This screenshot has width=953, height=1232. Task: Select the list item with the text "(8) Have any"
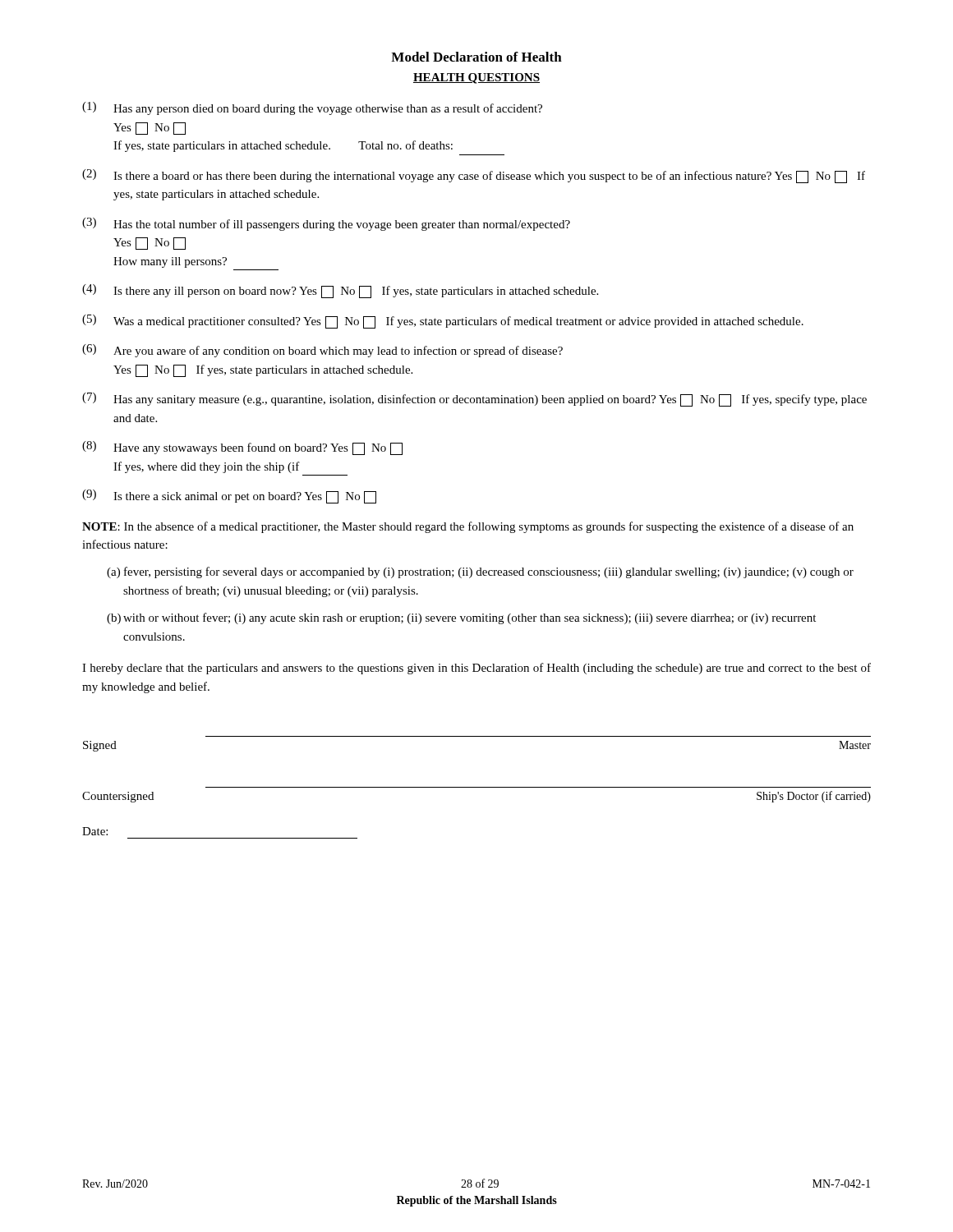coord(242,448)
